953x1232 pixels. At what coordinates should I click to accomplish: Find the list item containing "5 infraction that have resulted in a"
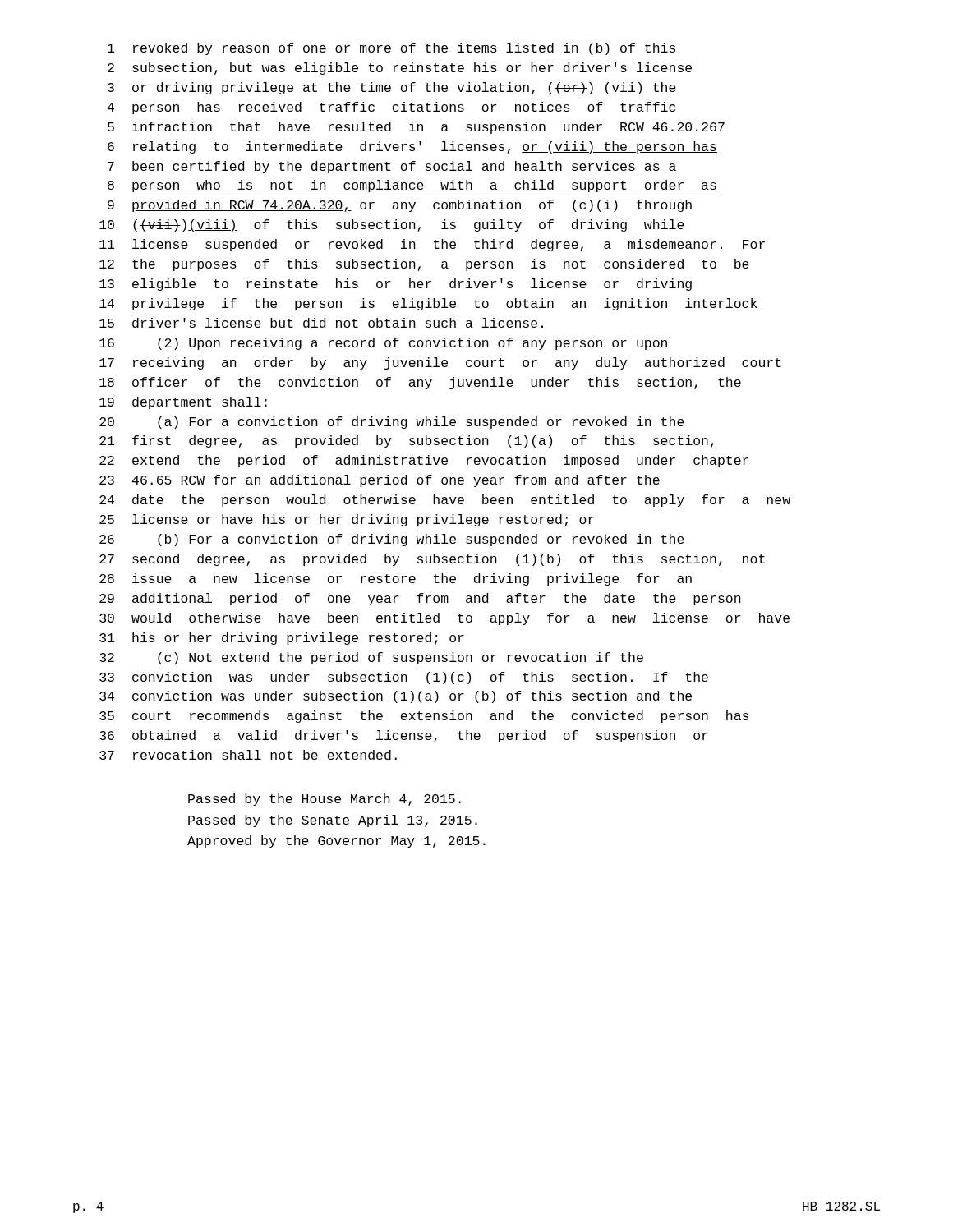399,128
